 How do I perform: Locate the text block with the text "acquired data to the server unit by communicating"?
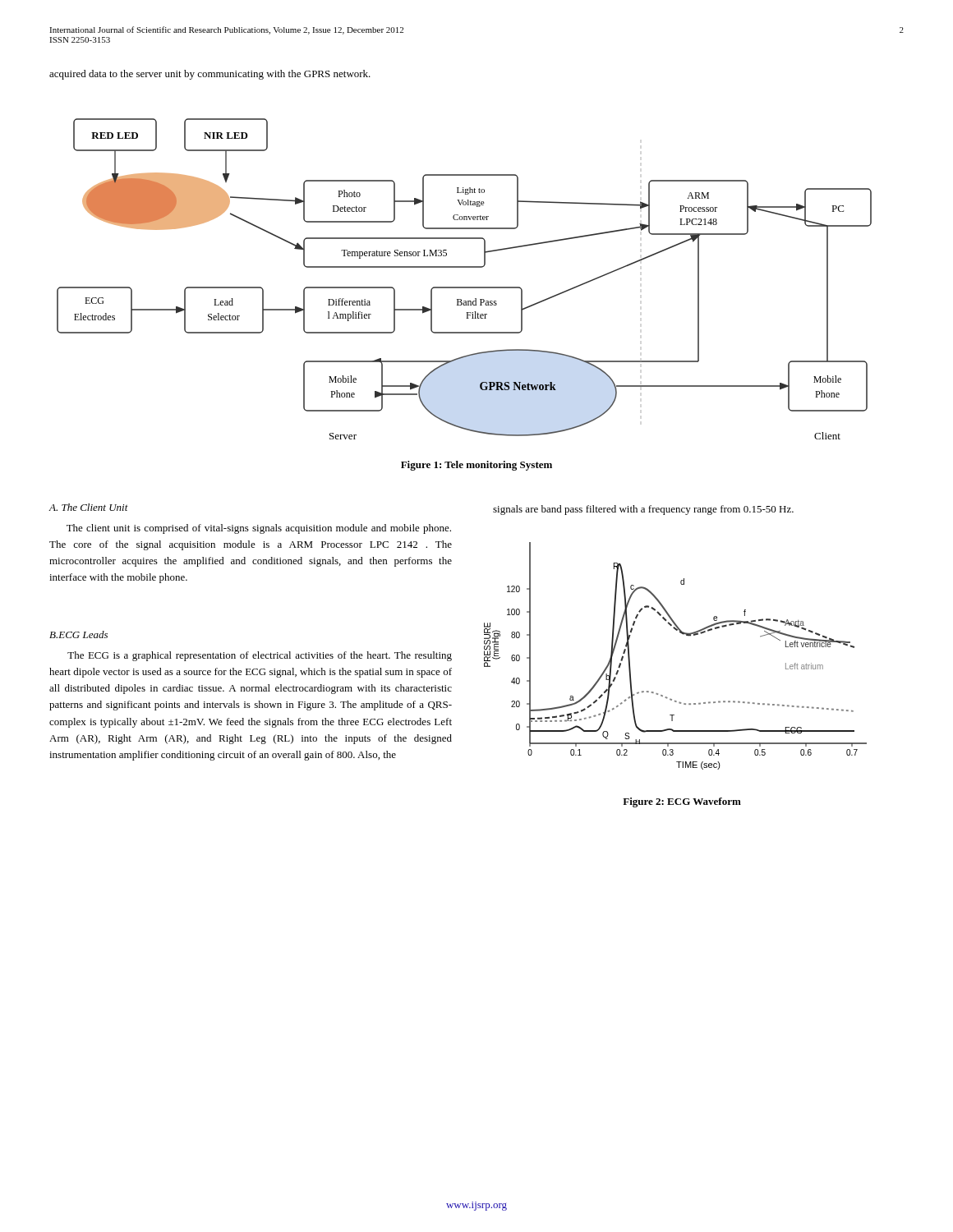(210, 74)
